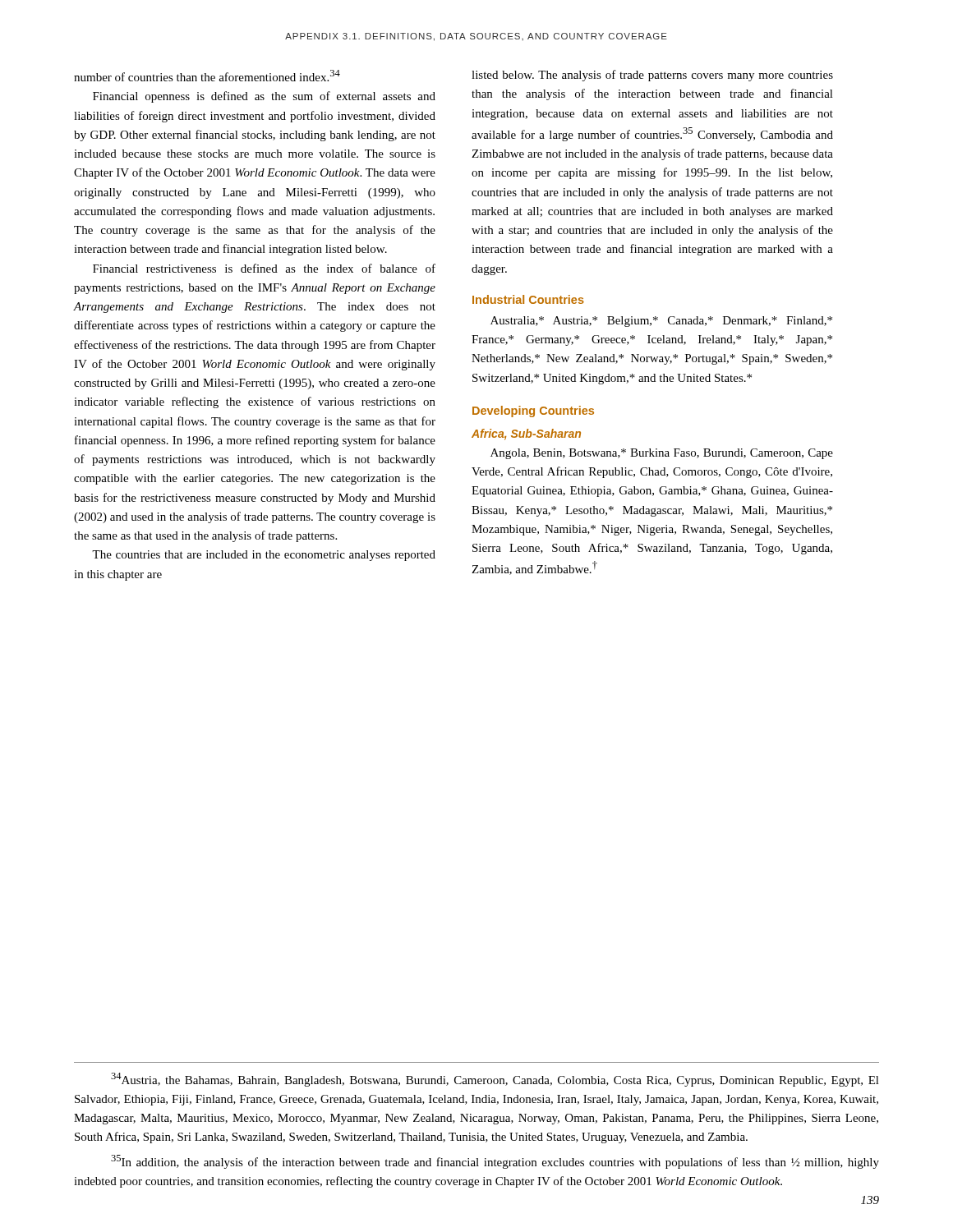Select the text block starting "Developing Countries"

point(533,410)
